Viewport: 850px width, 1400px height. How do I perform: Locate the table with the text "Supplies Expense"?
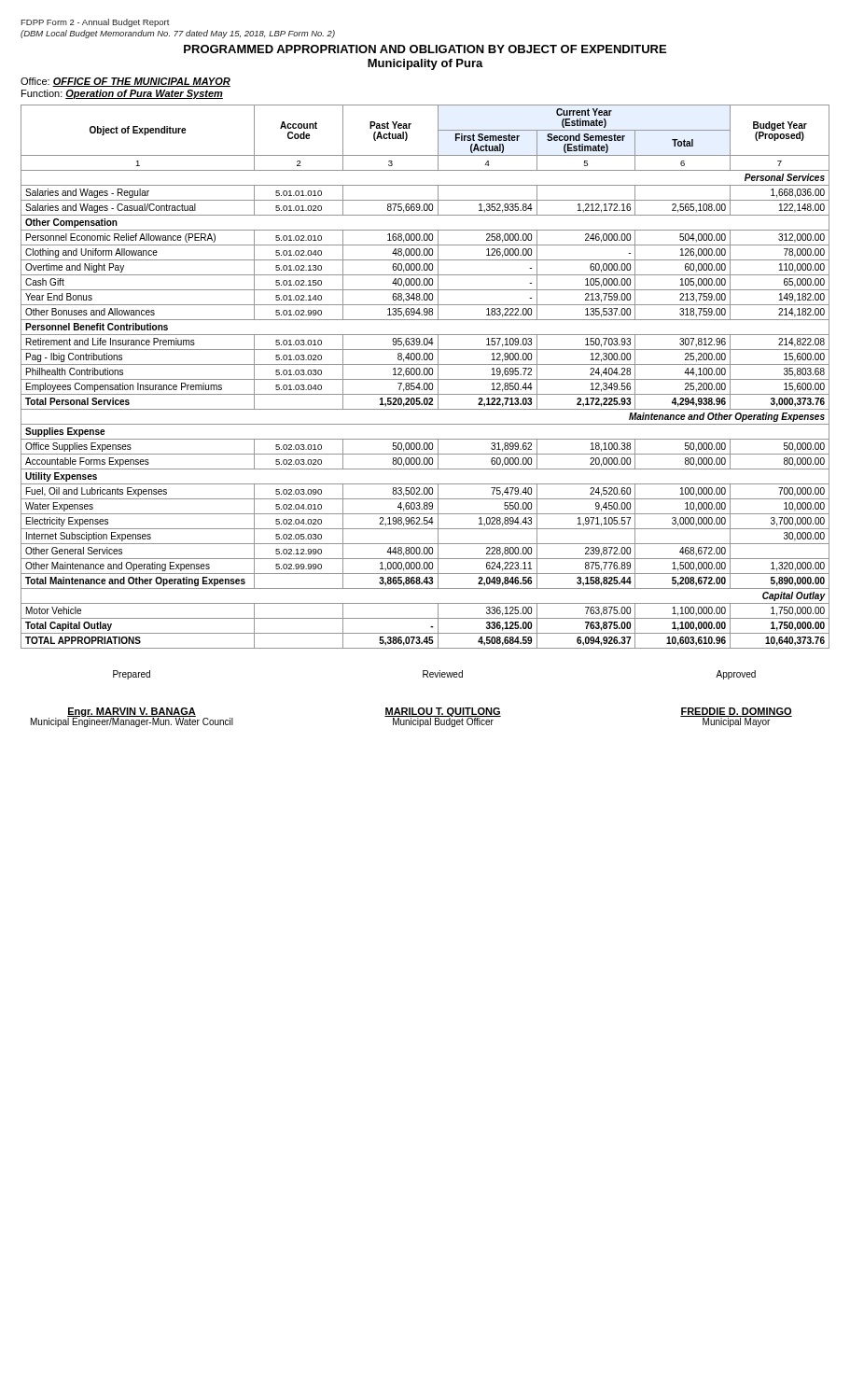(x=425, y=377)
